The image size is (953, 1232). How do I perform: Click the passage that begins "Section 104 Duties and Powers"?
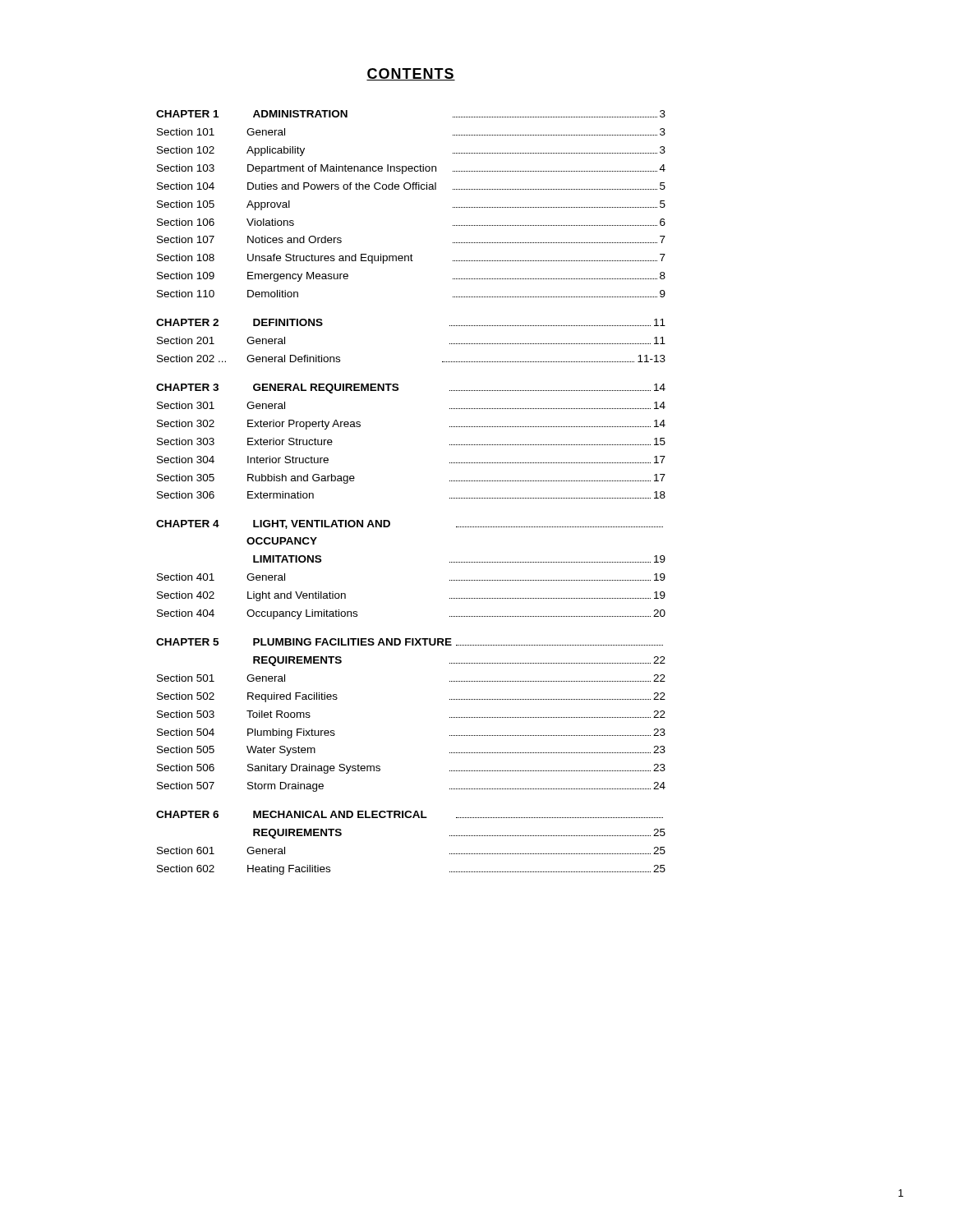pyautogui.click(x=411, y=187)
